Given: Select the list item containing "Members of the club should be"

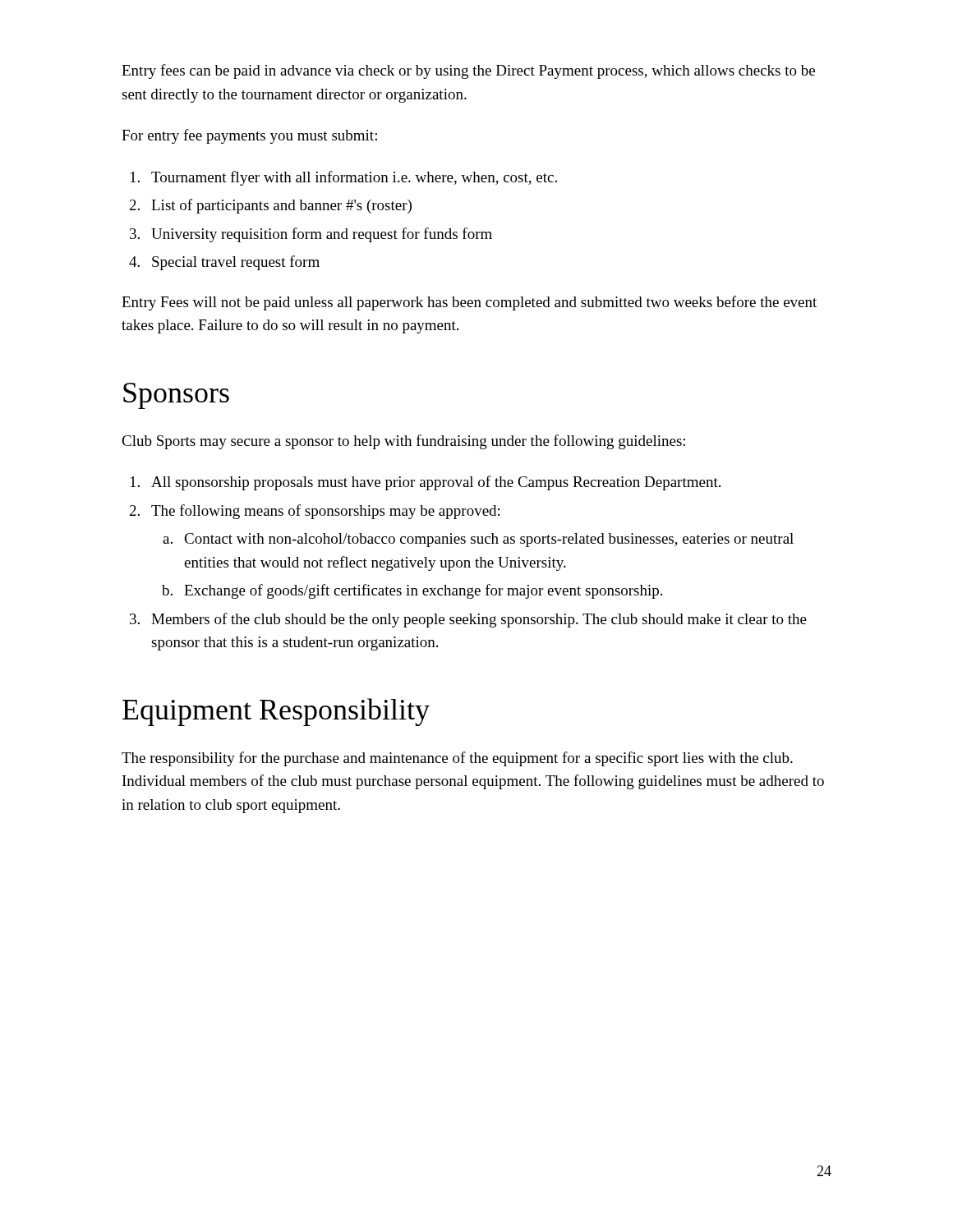Looking at the screenshot, I should 479,630.
